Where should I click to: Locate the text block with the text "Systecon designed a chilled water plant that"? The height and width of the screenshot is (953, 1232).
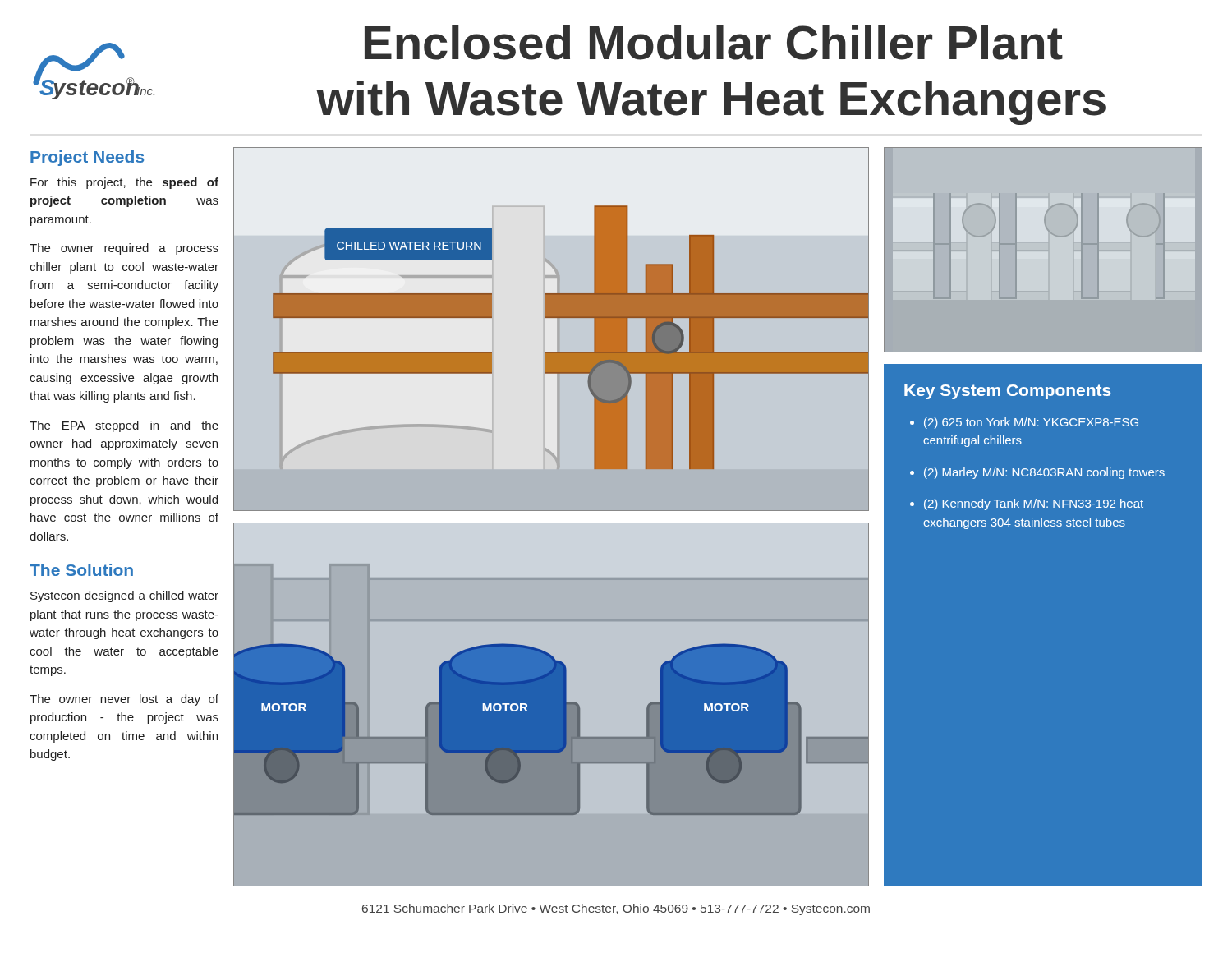(124, 633)
